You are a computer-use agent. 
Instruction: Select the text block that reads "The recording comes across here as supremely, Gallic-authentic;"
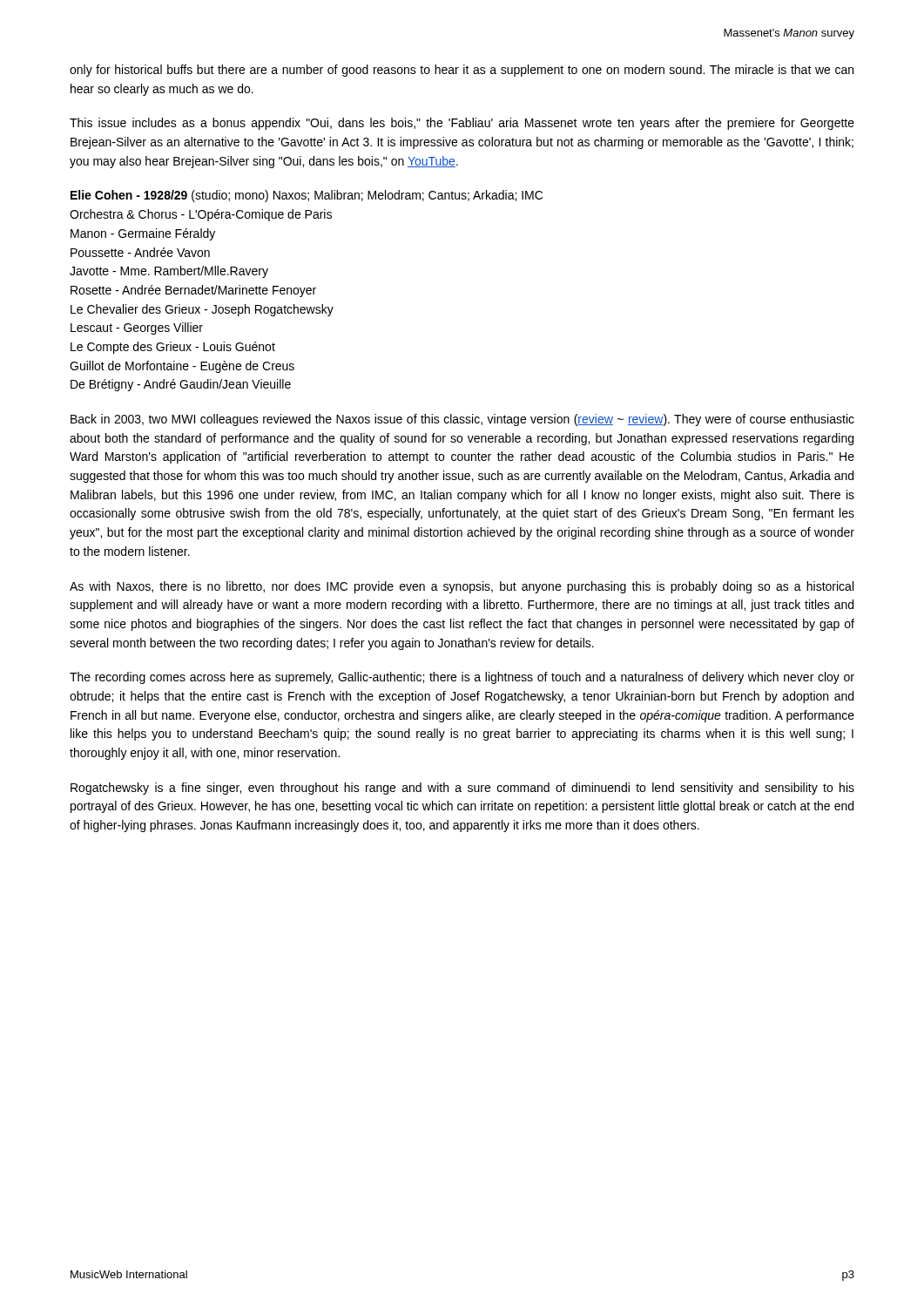(x=462, y=715)
